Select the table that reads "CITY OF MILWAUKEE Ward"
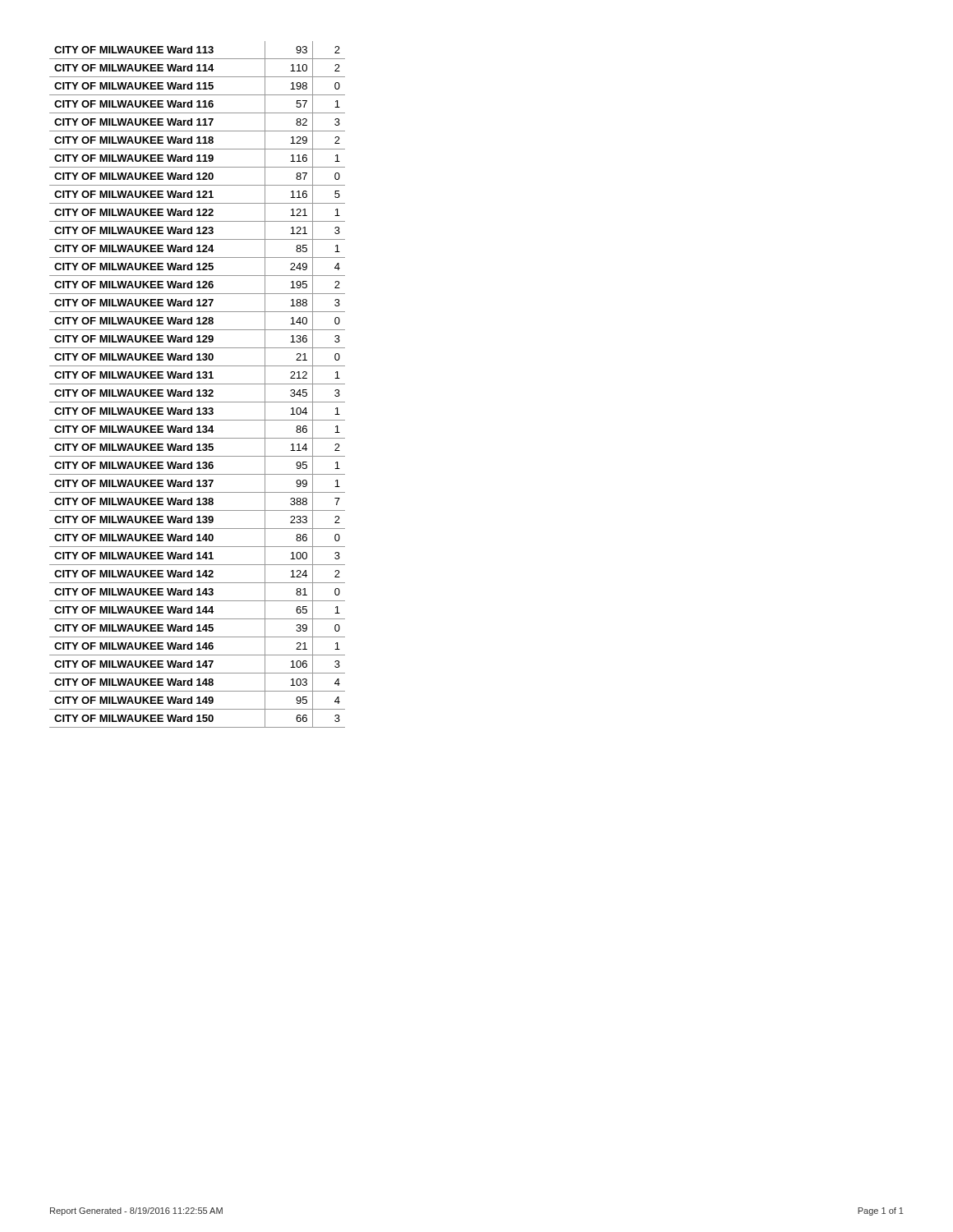 pyautogui.click(x=476, y=384)
